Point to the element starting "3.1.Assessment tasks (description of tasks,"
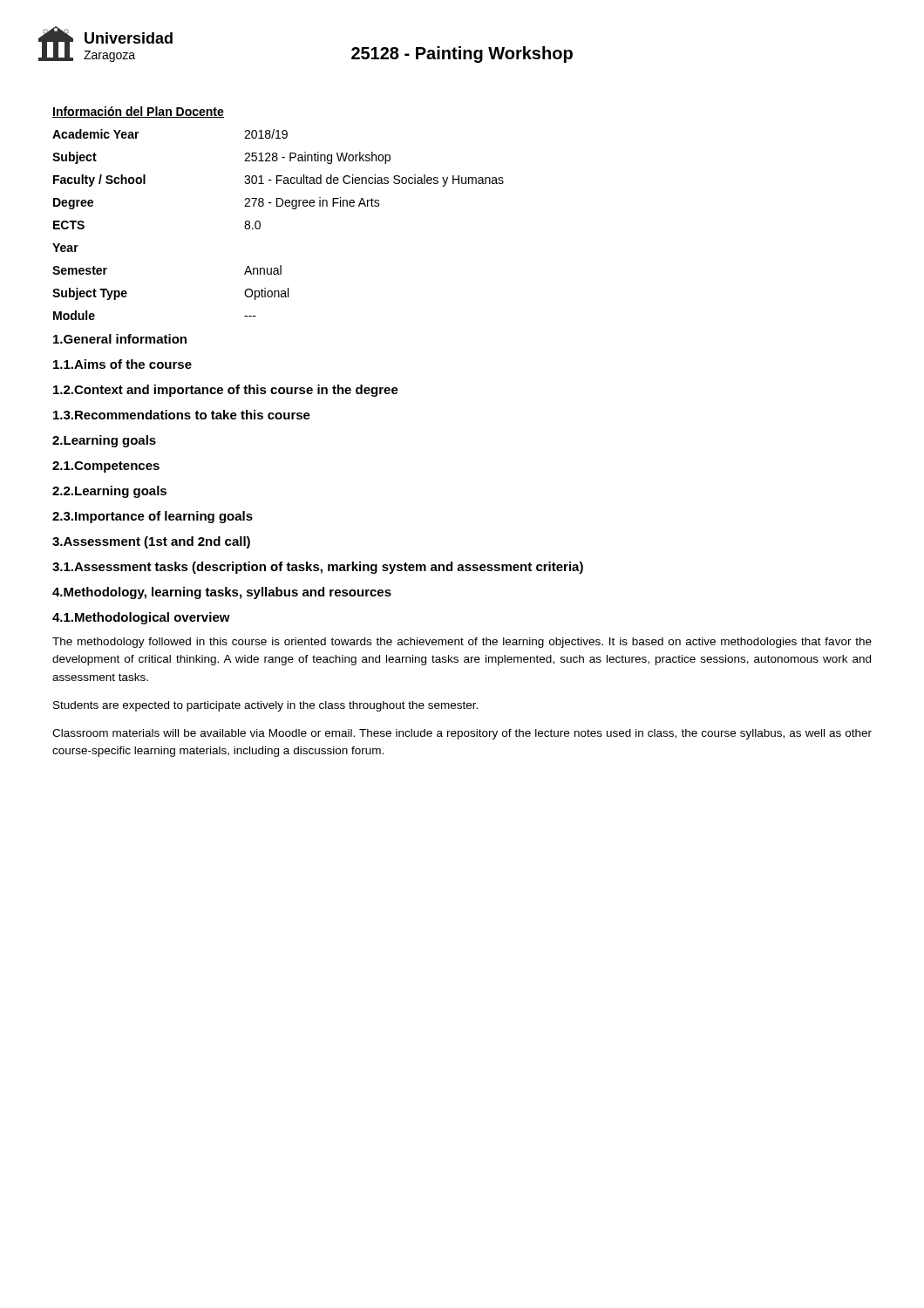924x1308 pixels. pyautogui.click(x=318, y=566)
